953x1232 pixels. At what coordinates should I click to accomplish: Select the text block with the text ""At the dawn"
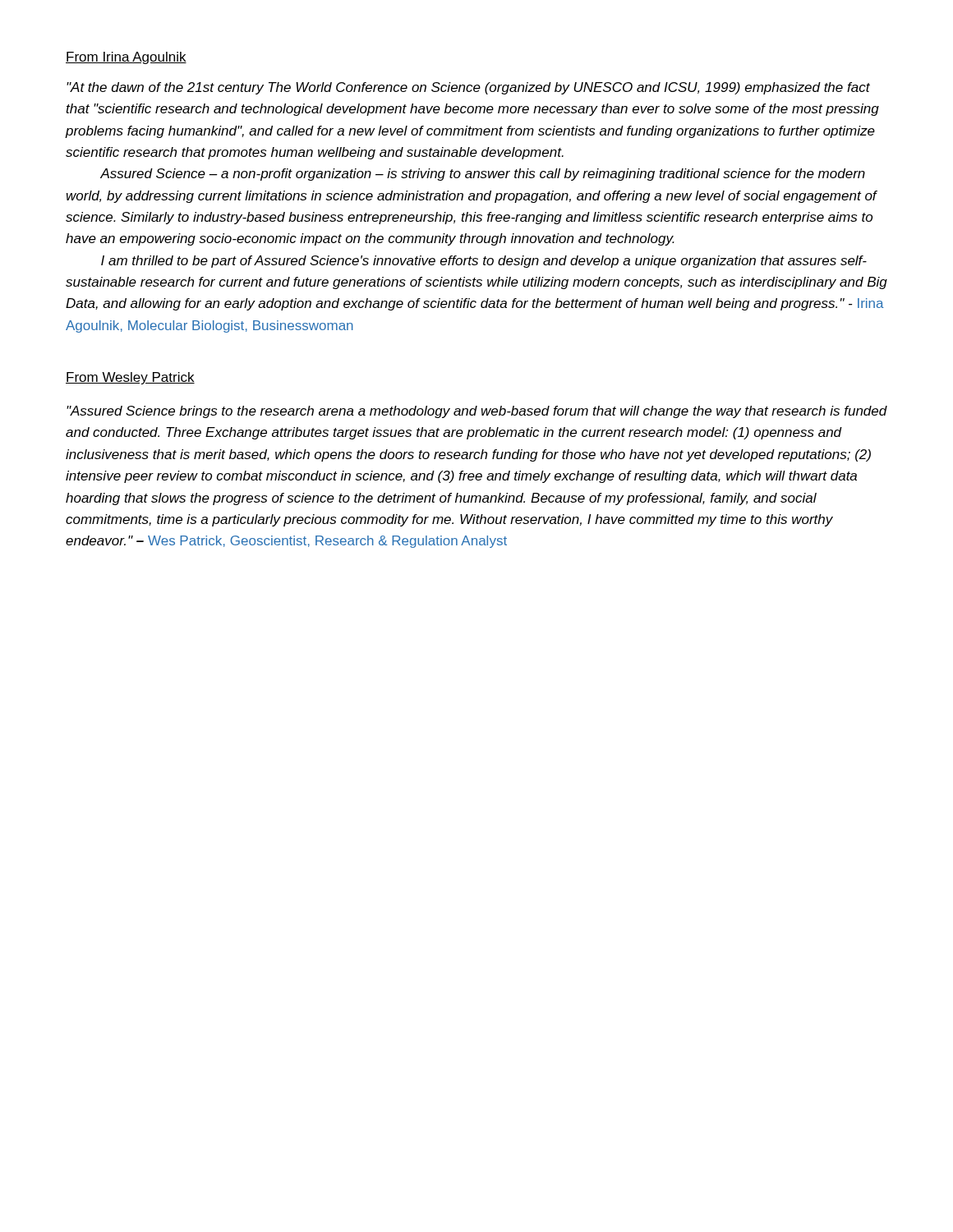pyautogui.click(x=476, y=207)
